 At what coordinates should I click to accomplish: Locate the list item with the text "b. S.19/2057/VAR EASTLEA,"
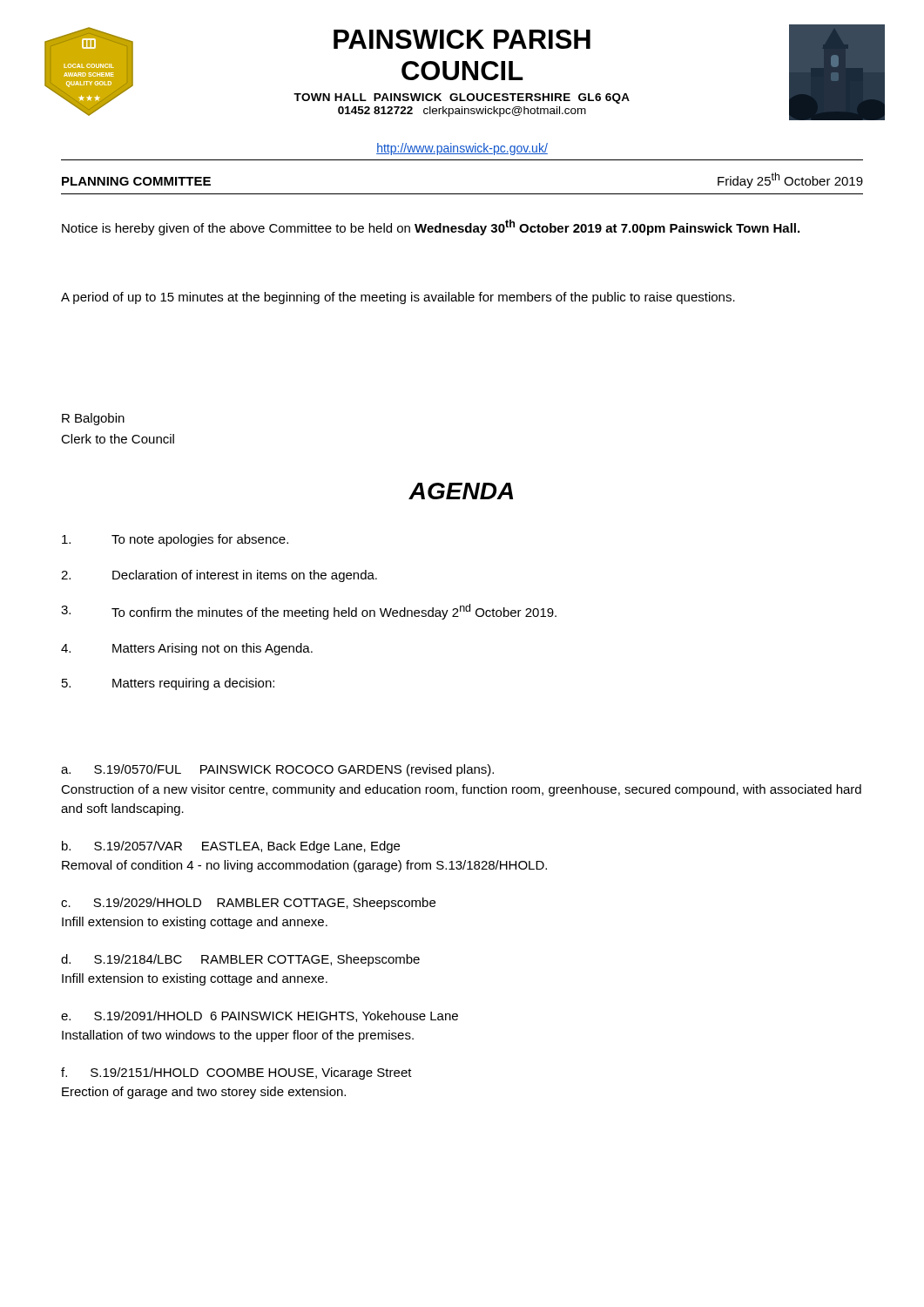click(x=305, y=855)
